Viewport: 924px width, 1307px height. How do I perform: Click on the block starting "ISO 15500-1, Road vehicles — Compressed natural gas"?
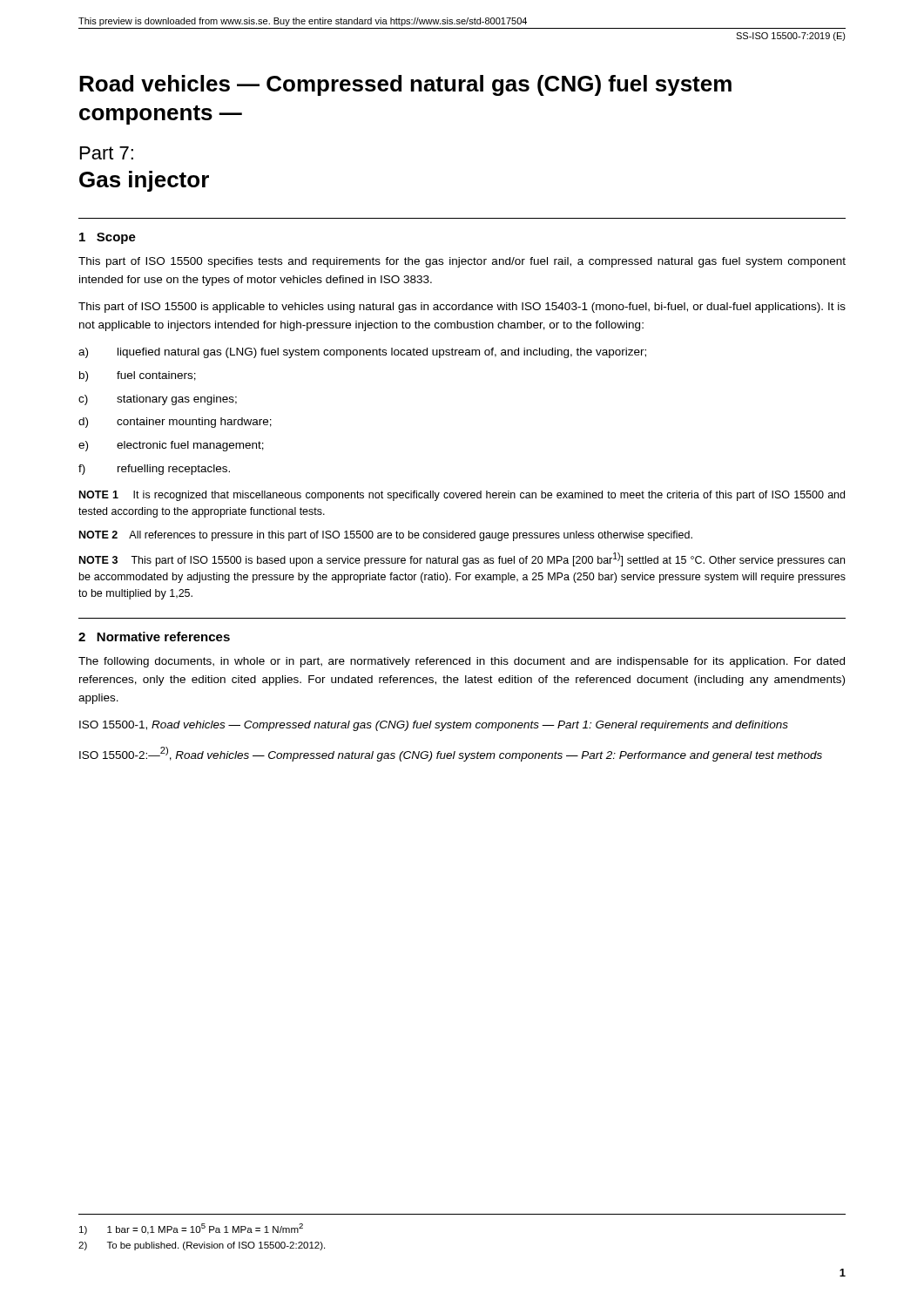pyautogui.click(x=433, y=724)
